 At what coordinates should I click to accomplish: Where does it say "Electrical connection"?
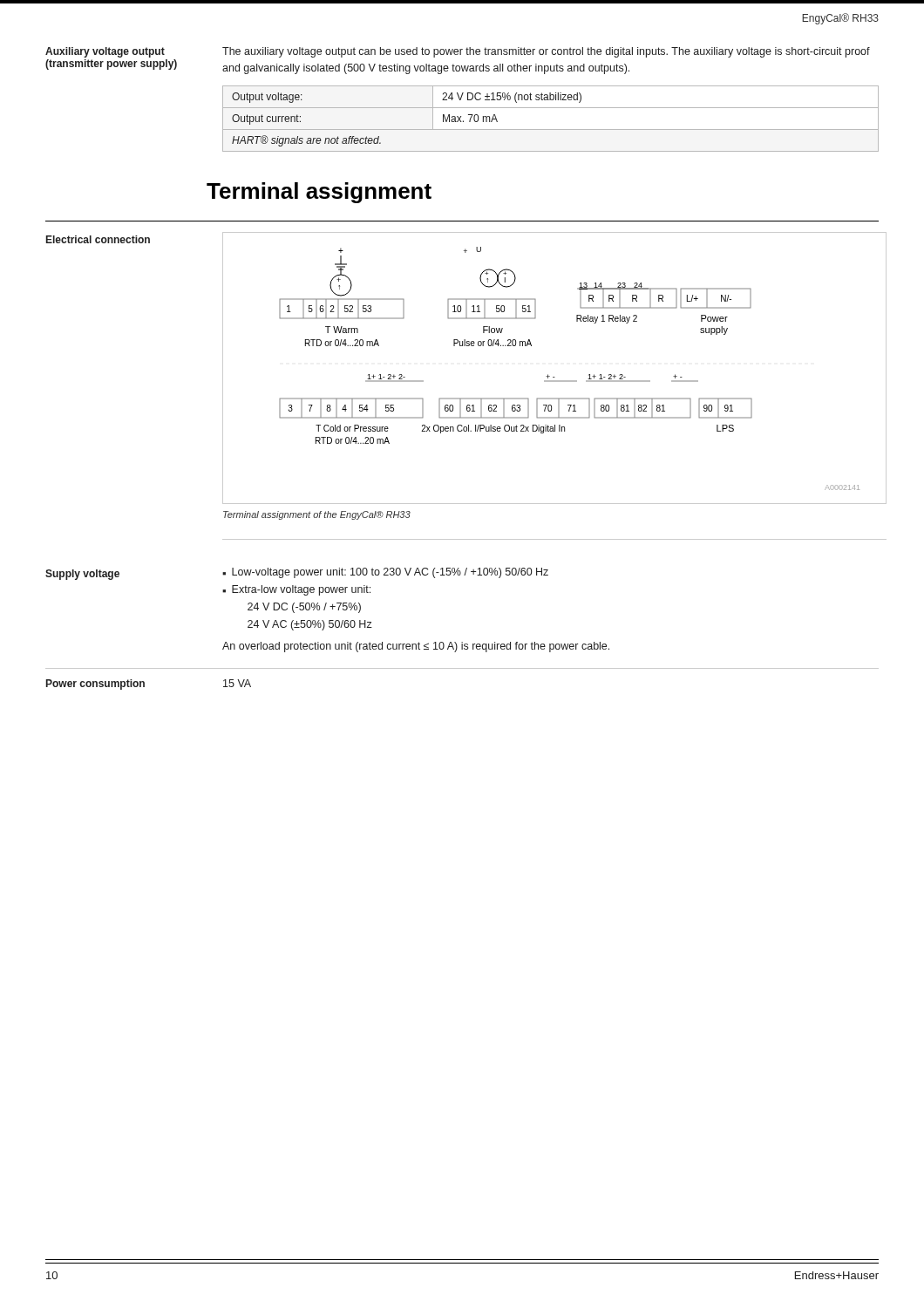(98, 239)
